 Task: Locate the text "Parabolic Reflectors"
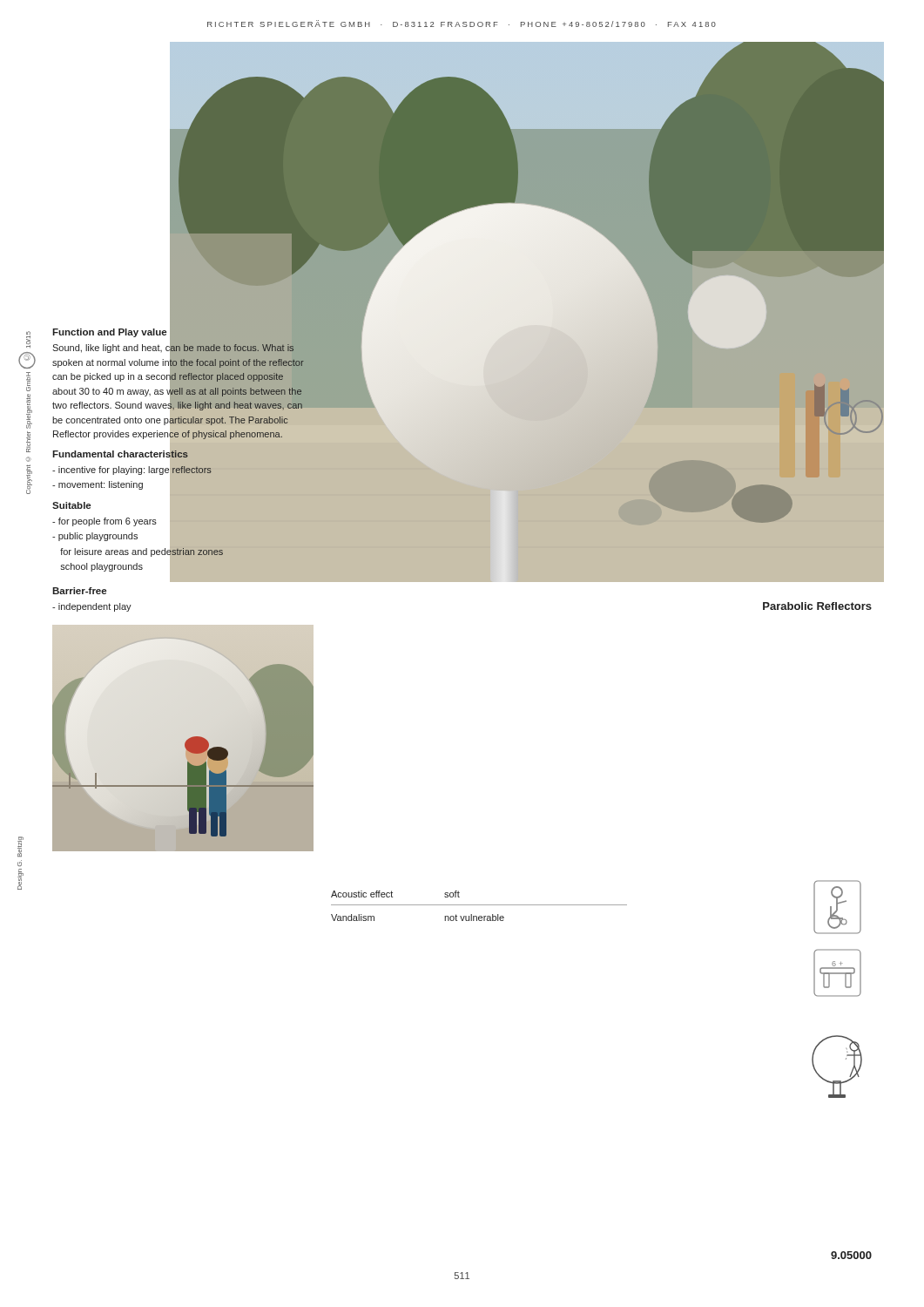[817, 606]
